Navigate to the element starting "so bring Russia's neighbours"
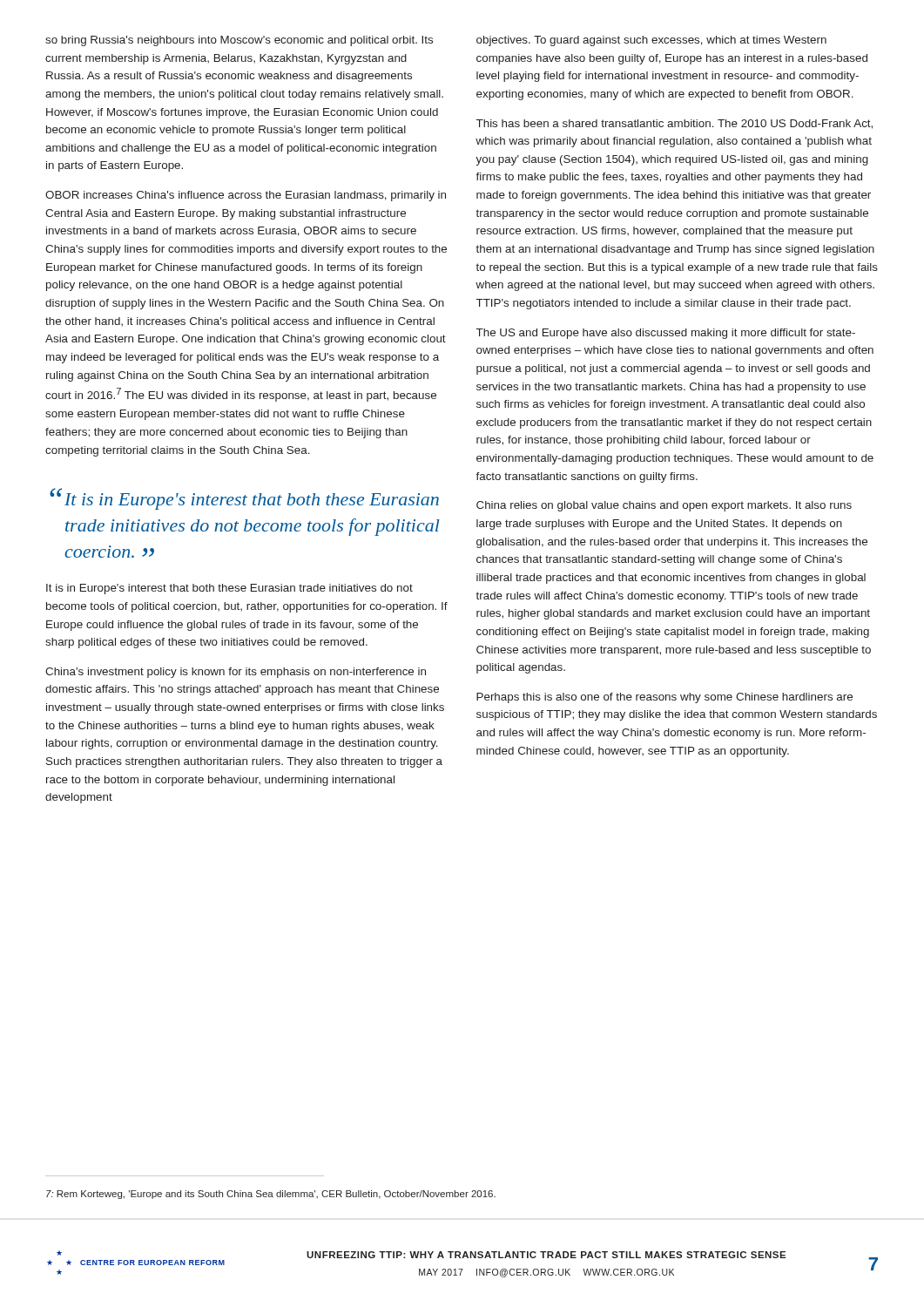 [247, 103]
